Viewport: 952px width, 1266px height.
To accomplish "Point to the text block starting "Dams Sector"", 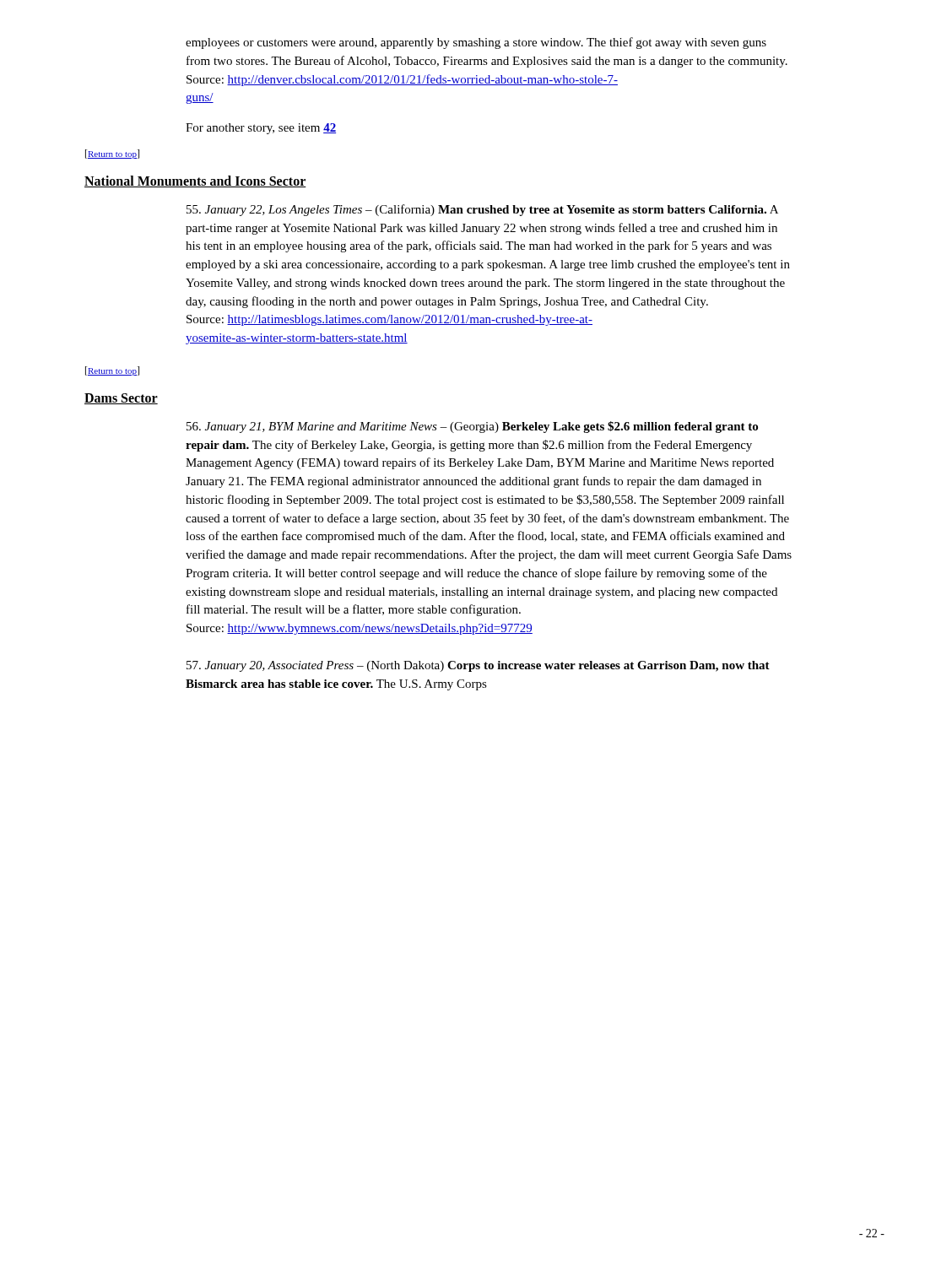I will [121, 398].
